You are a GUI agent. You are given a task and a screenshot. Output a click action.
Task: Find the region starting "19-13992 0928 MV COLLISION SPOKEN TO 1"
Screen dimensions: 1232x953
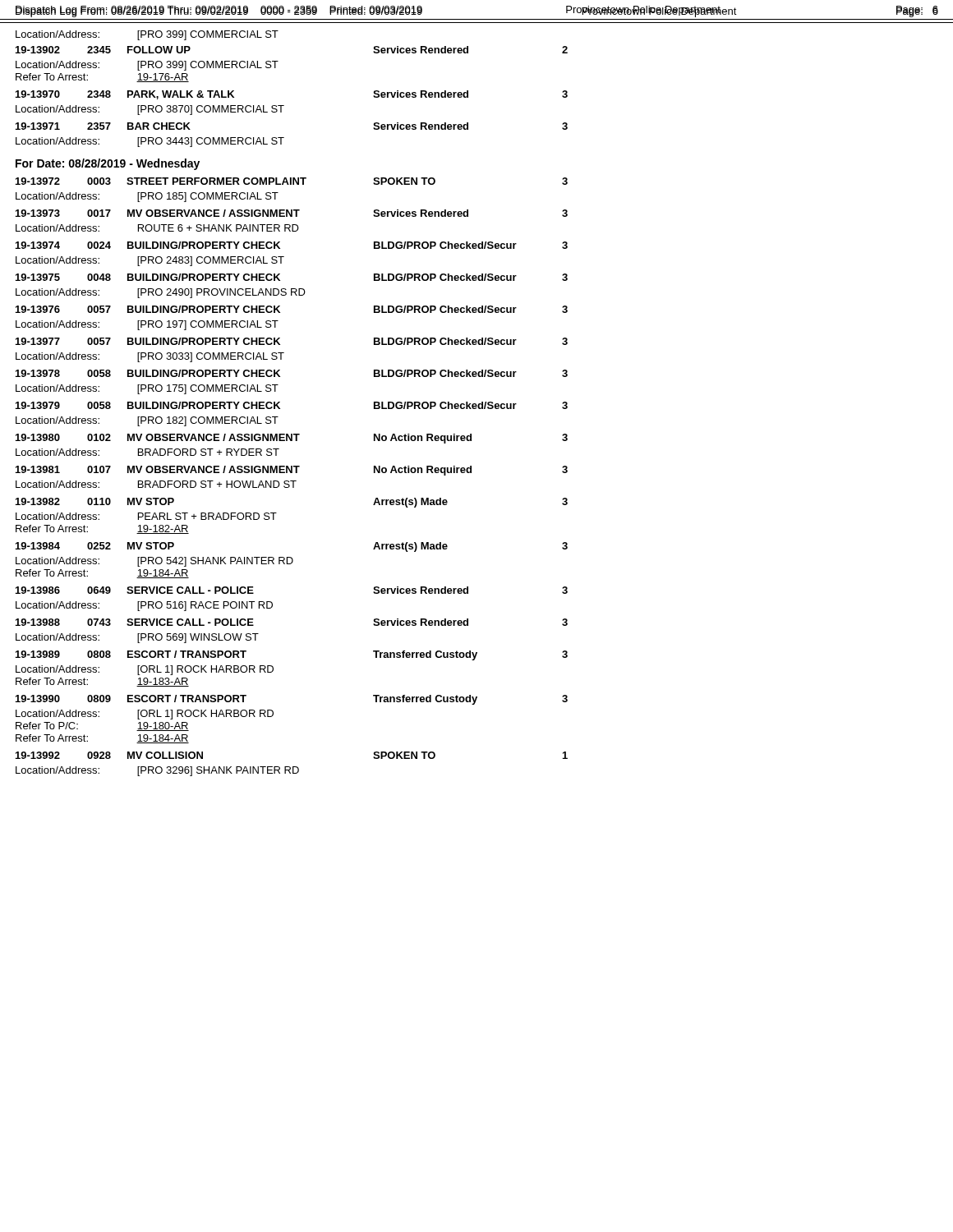pyautogui.click(x=292, y=764)
